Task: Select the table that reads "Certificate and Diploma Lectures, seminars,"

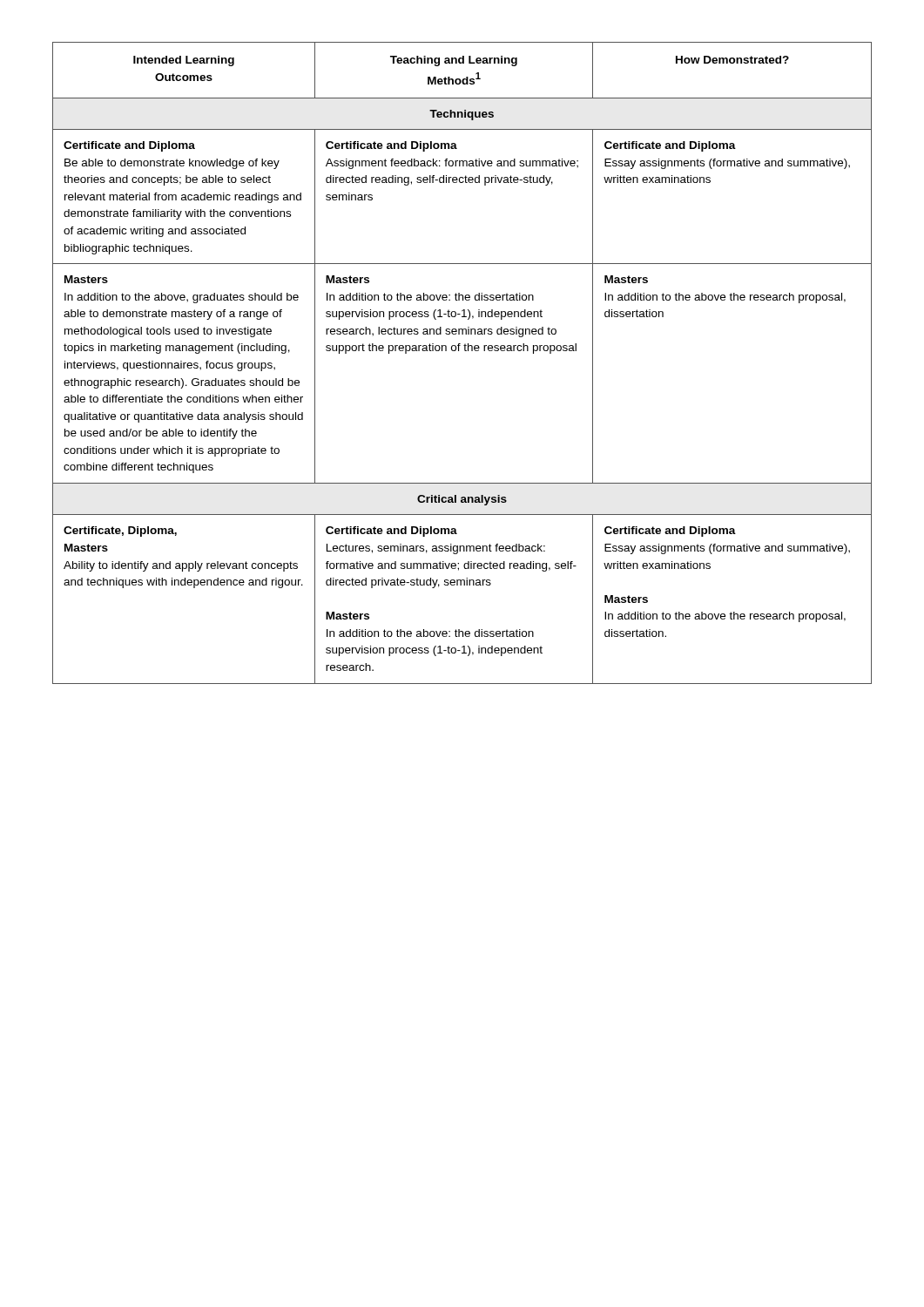Action: (462, 363)
